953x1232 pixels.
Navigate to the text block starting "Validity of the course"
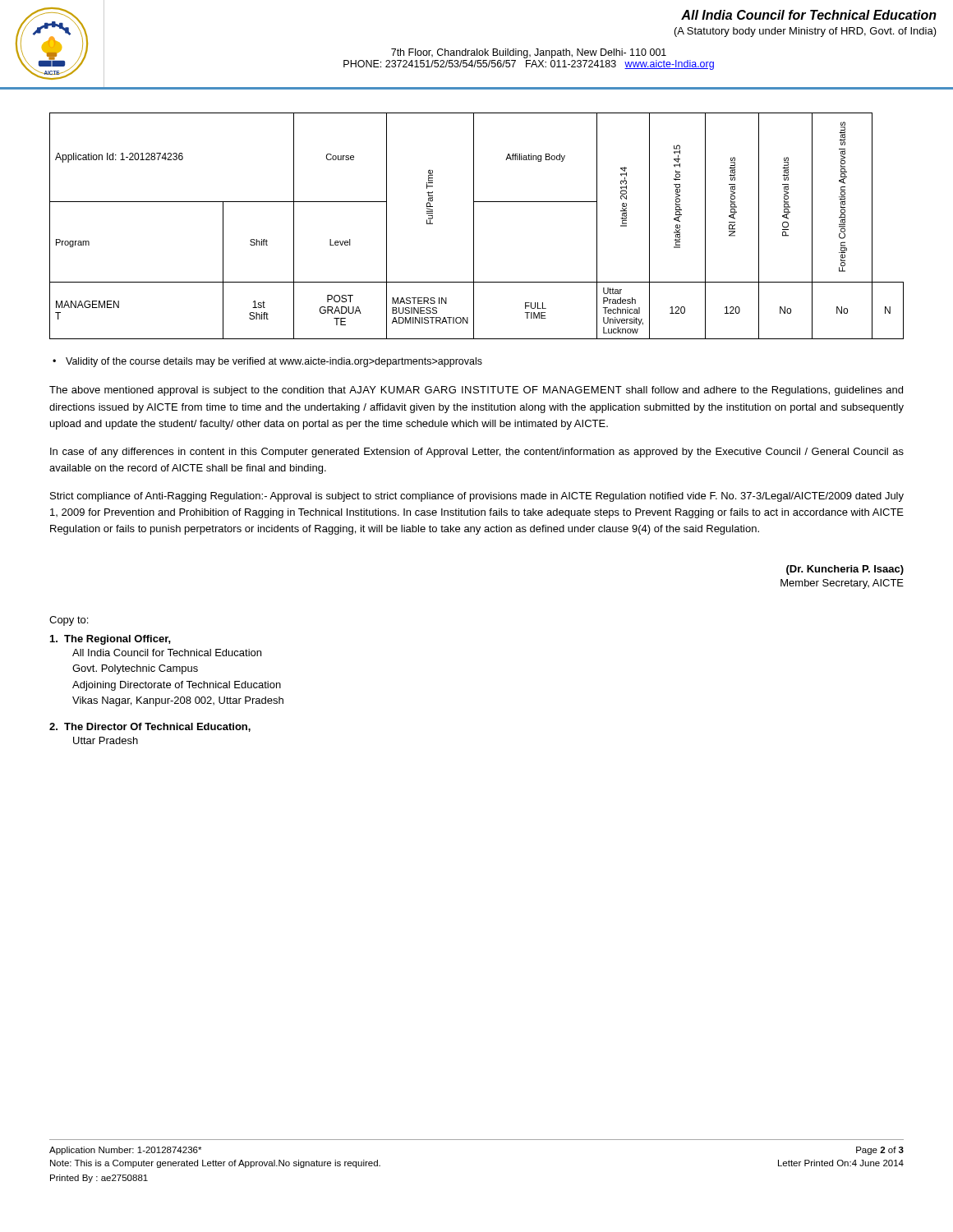point(476,362)
